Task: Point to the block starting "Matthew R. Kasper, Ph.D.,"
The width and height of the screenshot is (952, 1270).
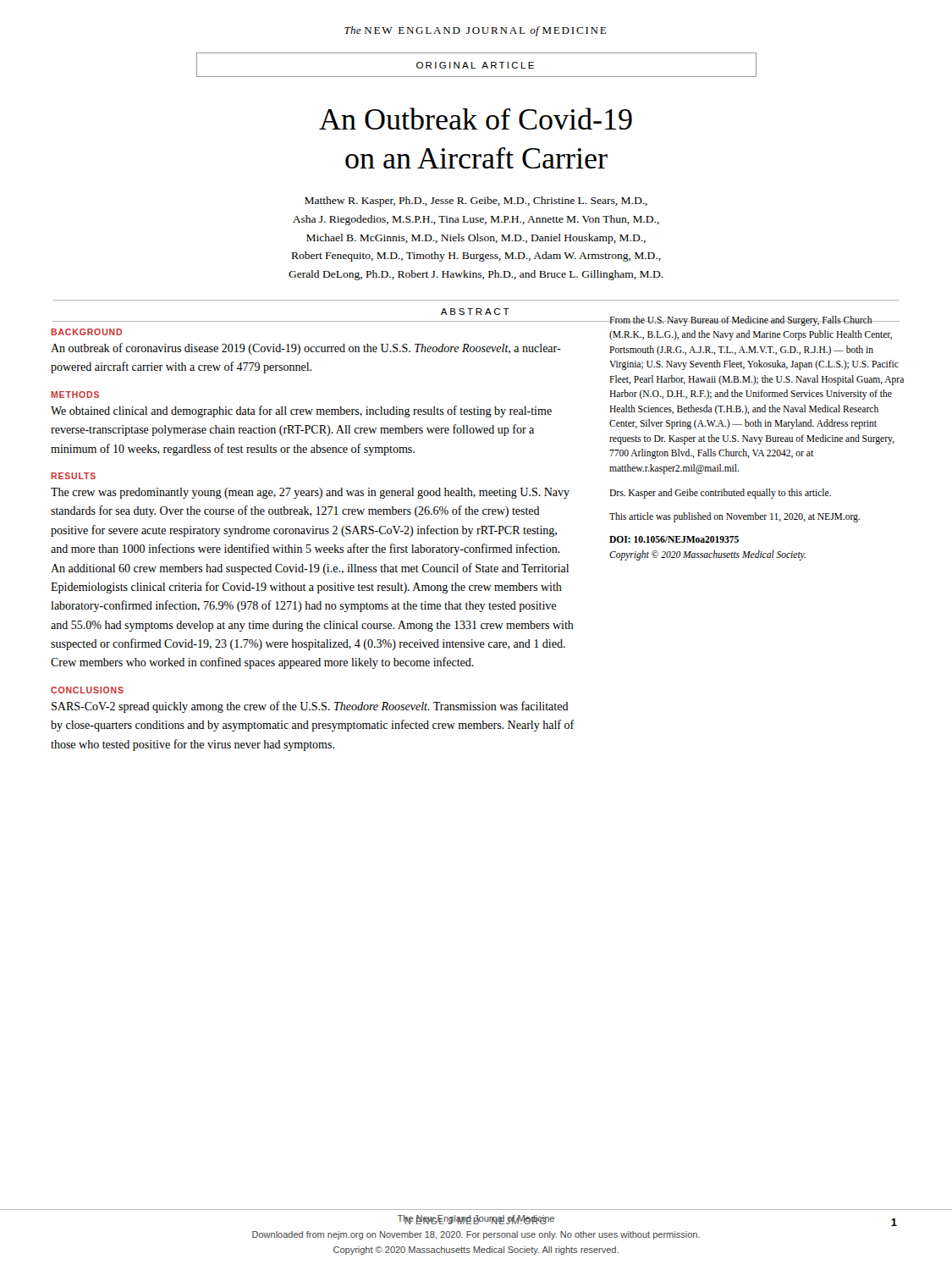Action: [476, 237]
